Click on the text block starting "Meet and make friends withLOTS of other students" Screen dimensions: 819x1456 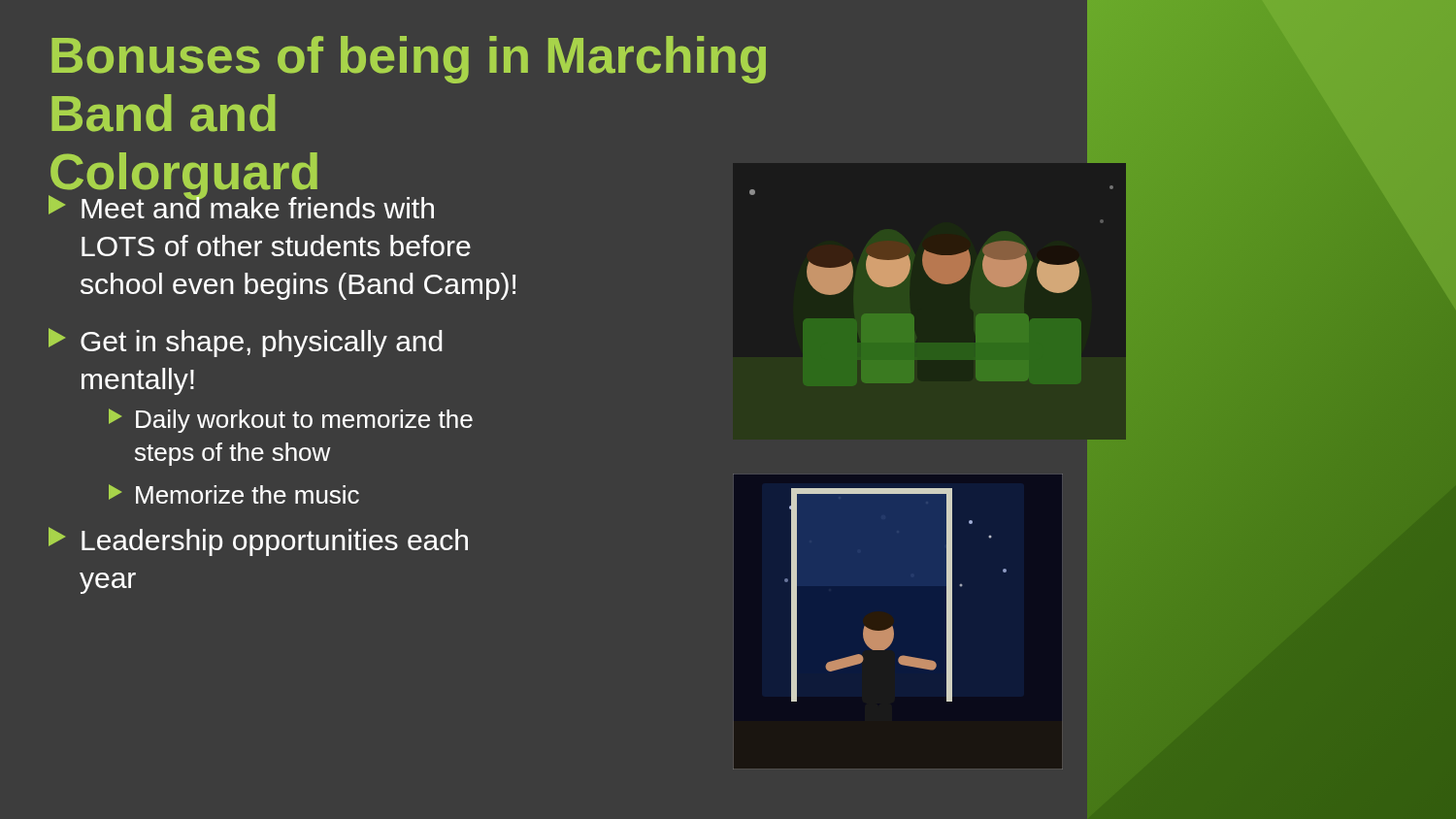(x=283, y=246)
